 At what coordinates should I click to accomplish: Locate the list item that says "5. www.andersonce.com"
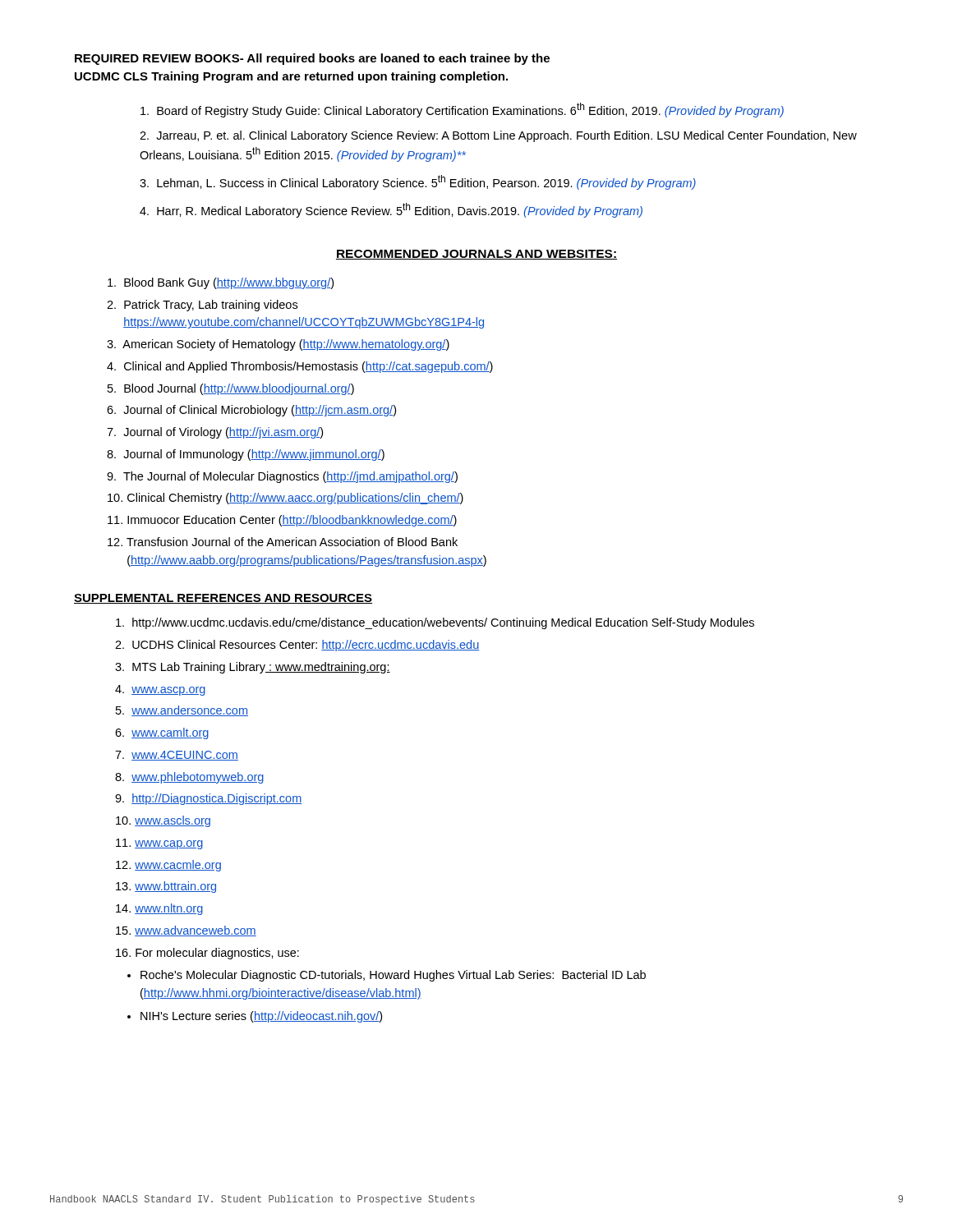[182, 711]
